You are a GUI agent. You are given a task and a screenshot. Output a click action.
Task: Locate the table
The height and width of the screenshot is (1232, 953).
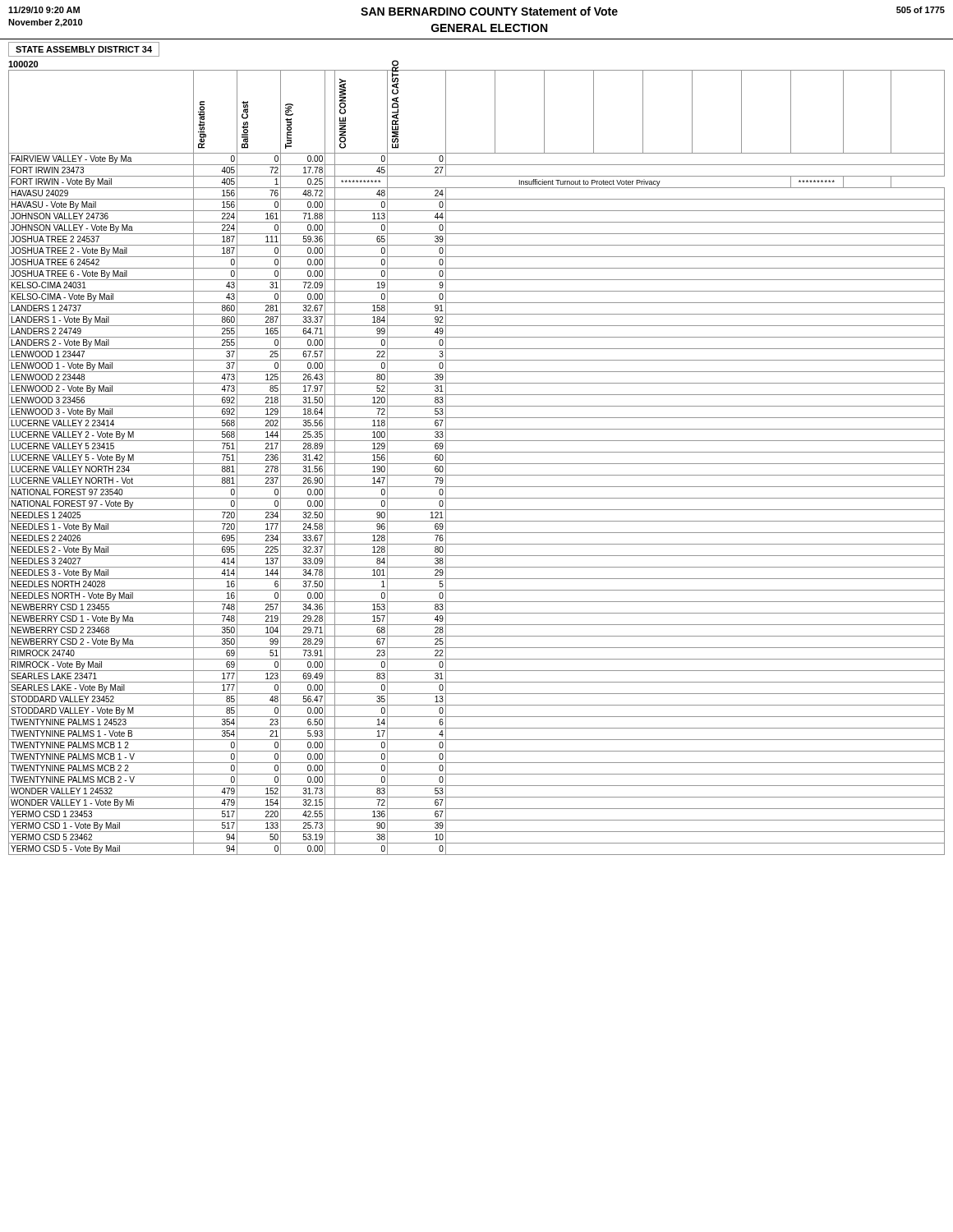pyautogui.click(x=476, y=463)
